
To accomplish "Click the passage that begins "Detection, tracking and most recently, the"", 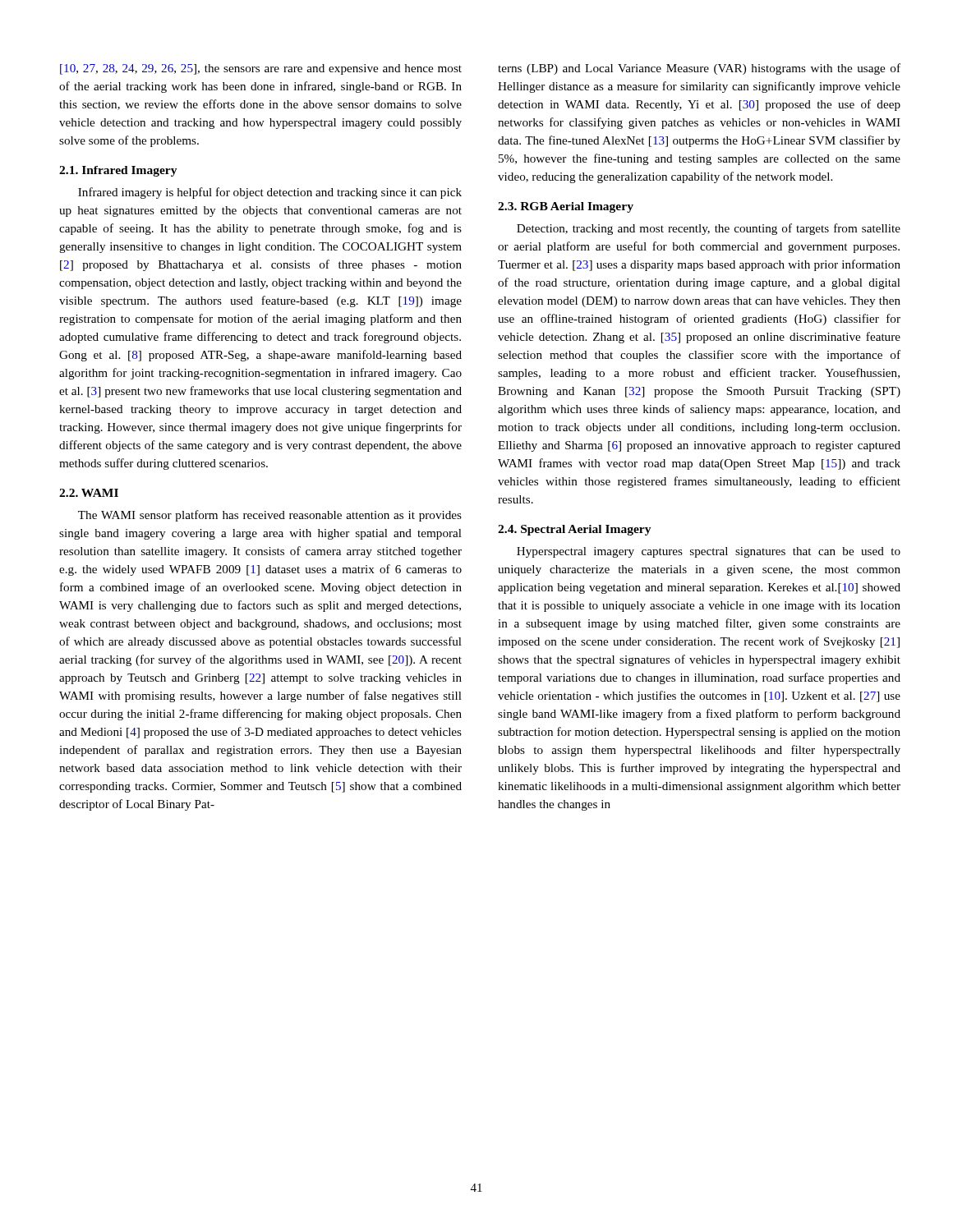I will point(699,364).
